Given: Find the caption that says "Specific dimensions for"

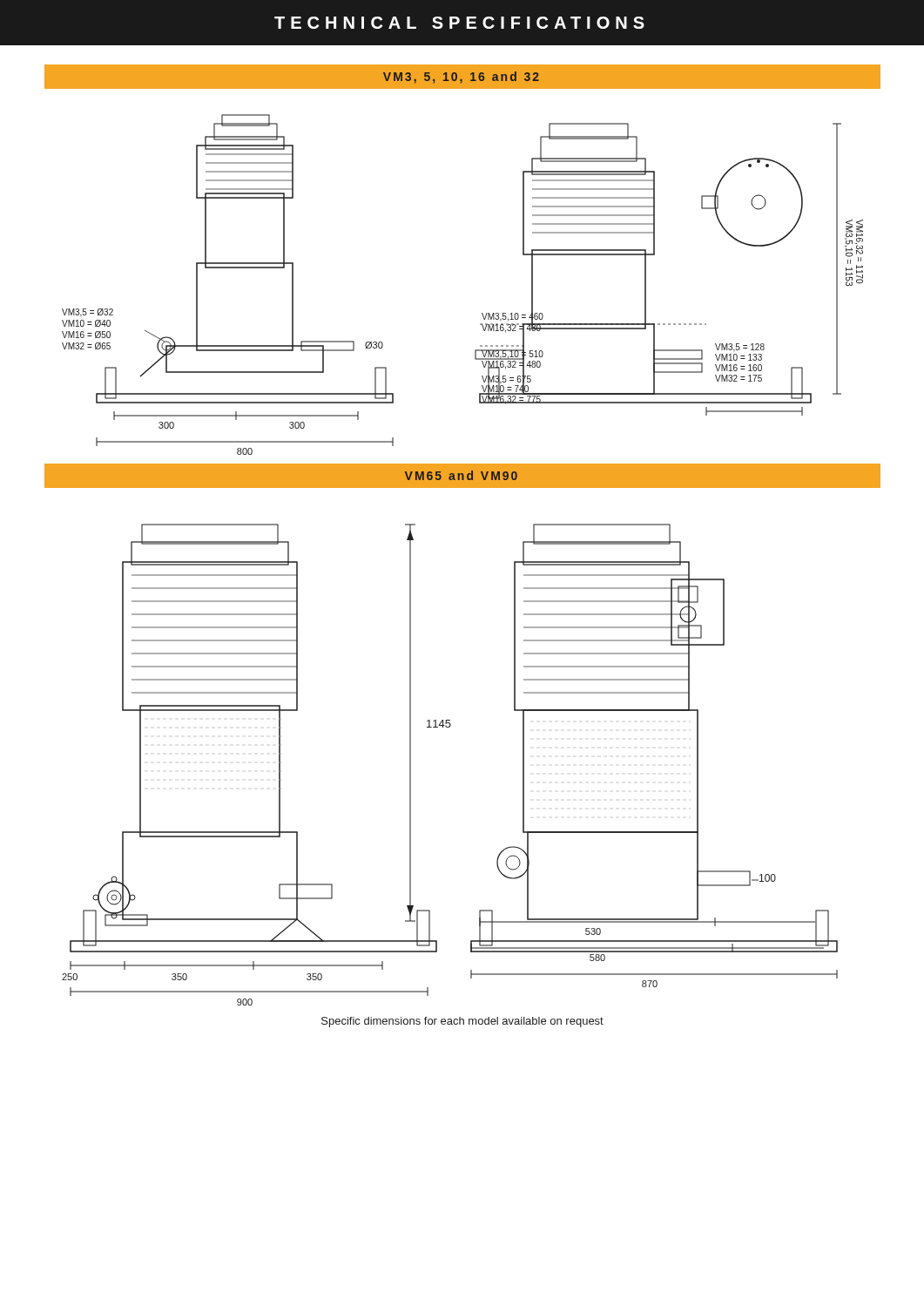Looking at the screenshot, I should [462, 1021].
